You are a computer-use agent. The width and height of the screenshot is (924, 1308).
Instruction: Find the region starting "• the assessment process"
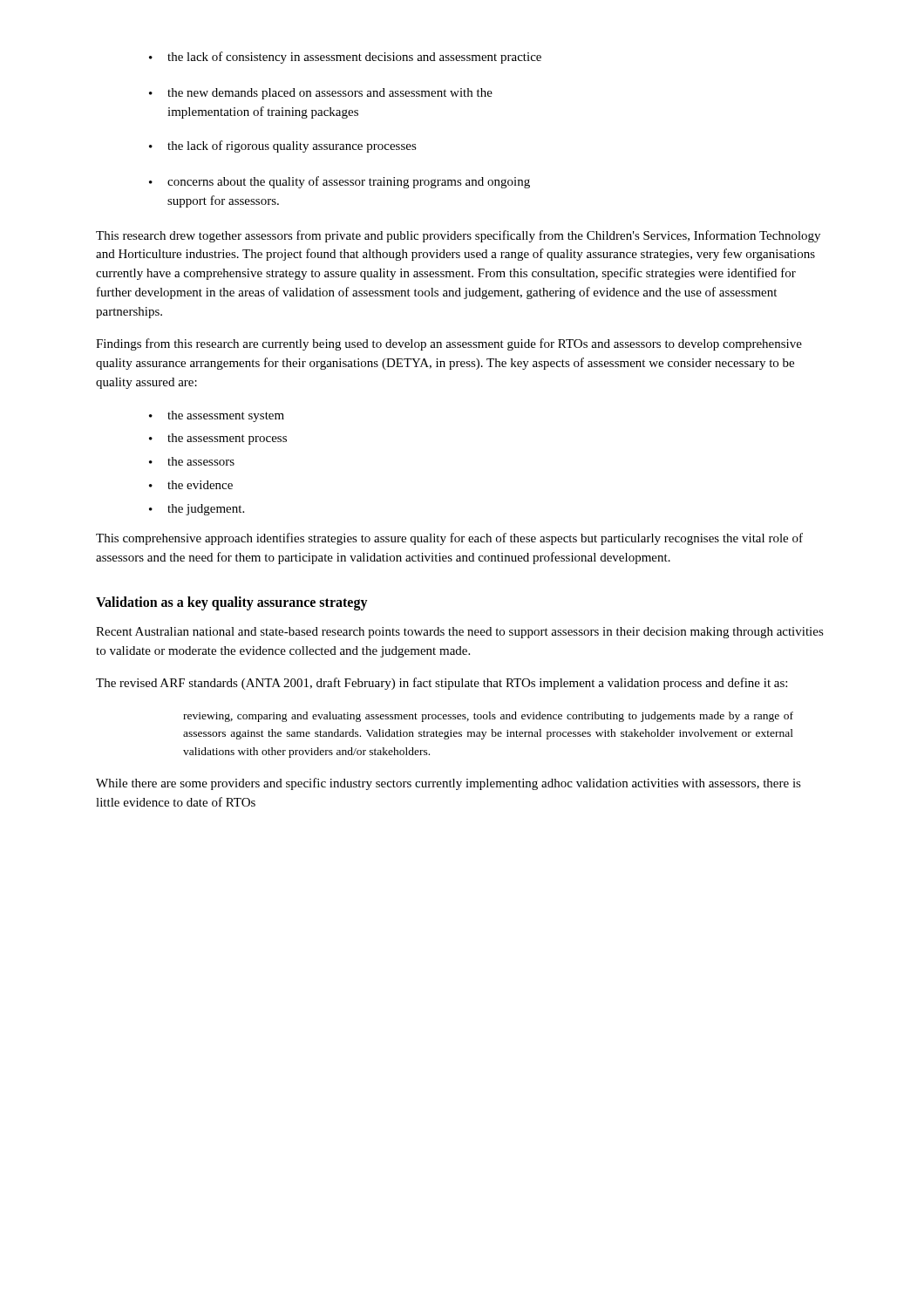[218, 439]
